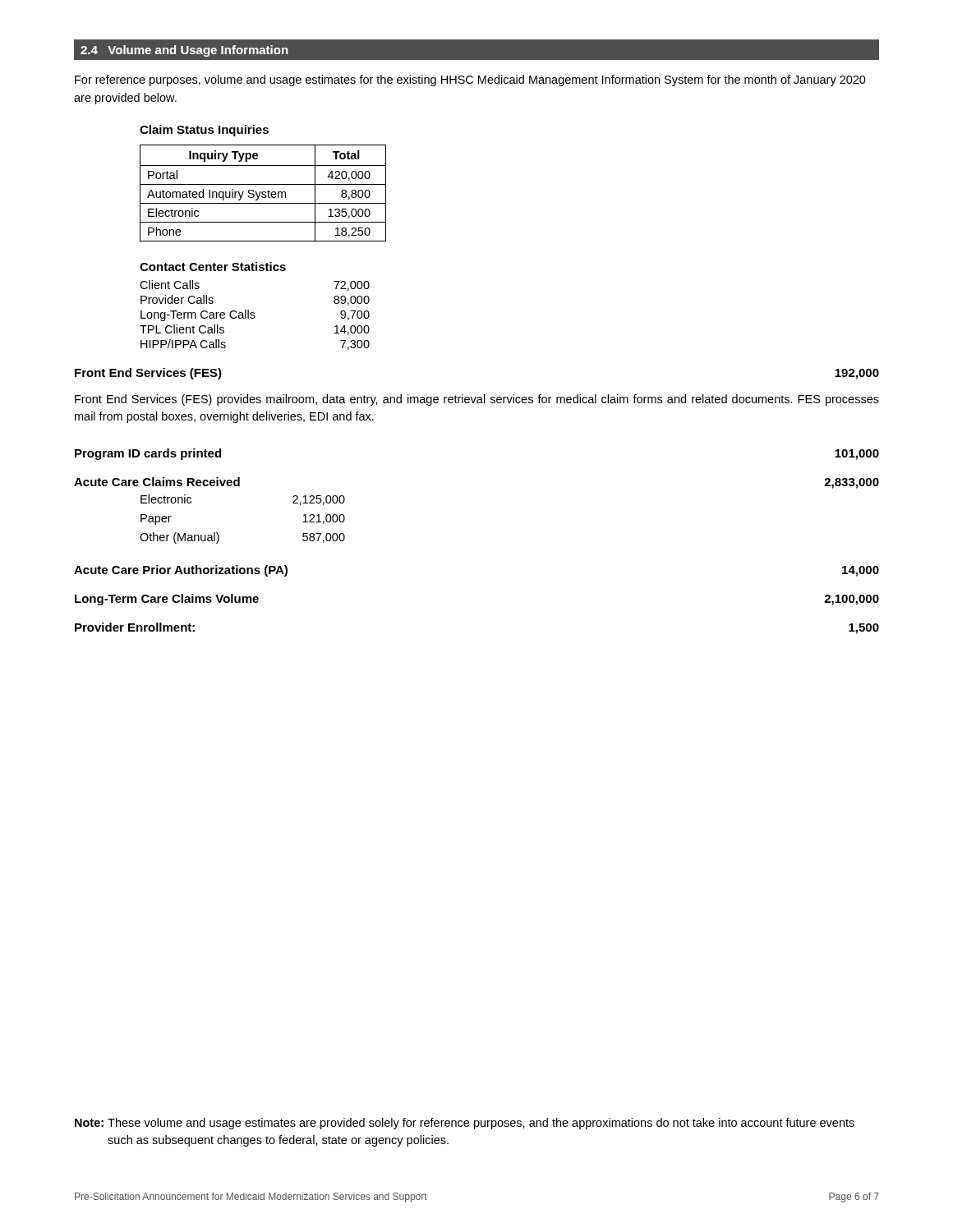Point to the text starting "Acute Care Claims Received 2,833,000 Electronic2,125,000 Paper121,000"
Viewport: 953px width, 1232px height.
pos(158,483)
